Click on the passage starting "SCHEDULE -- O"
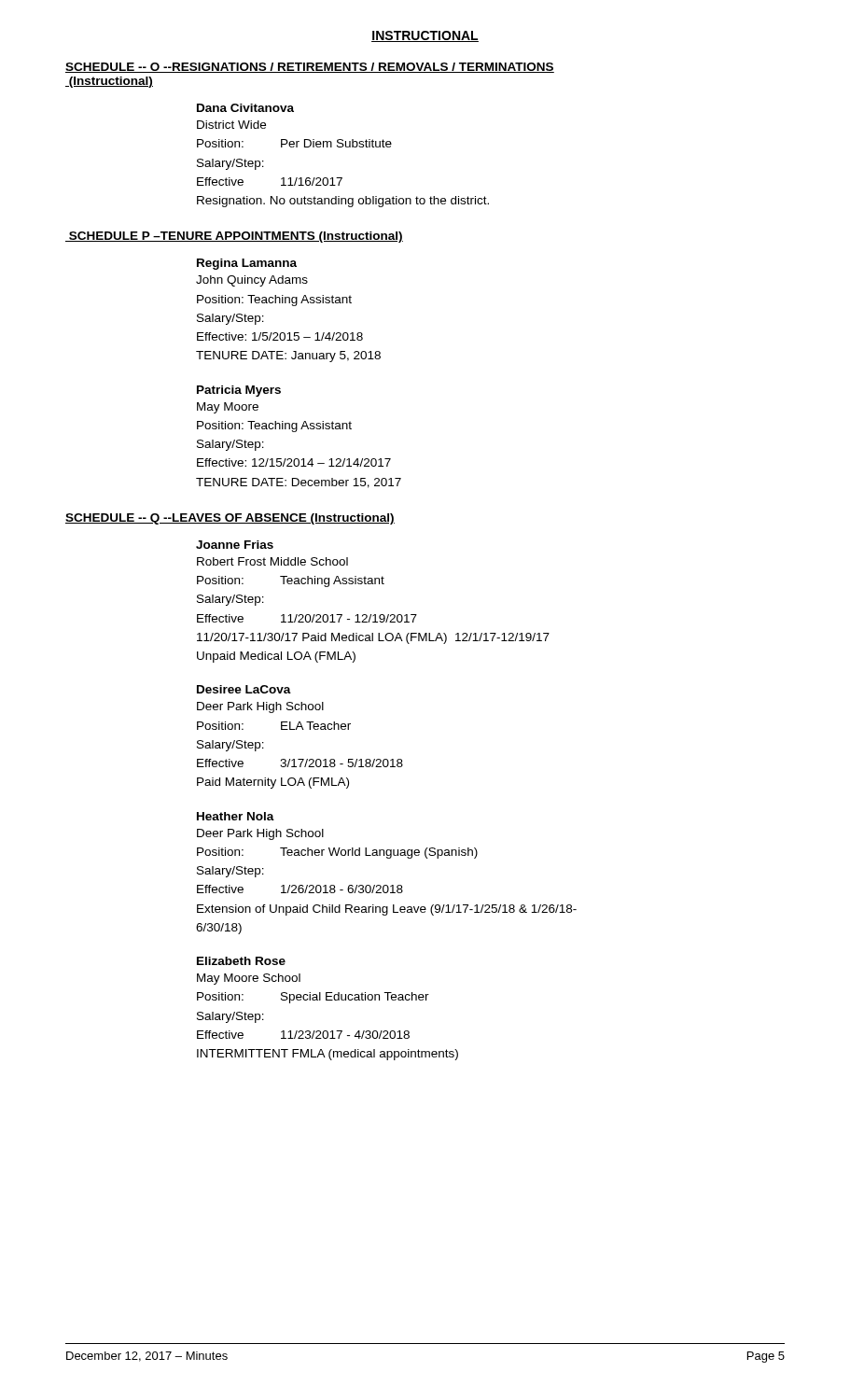The image size is (850, 1400). 310,74
